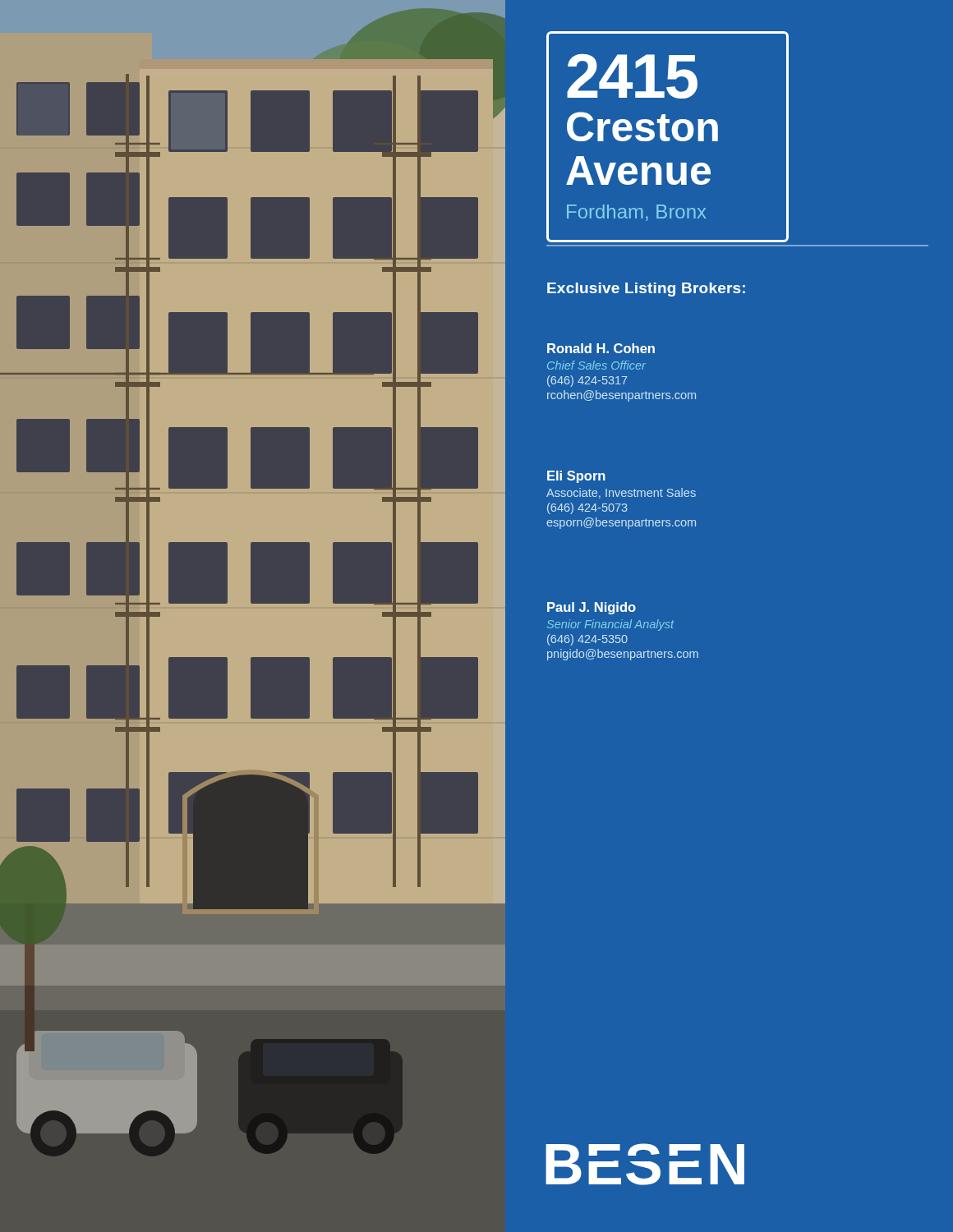Click on the text starting "Paul J. Nigido Senior Financial"

pyautogui.click(x=592, y=608)
